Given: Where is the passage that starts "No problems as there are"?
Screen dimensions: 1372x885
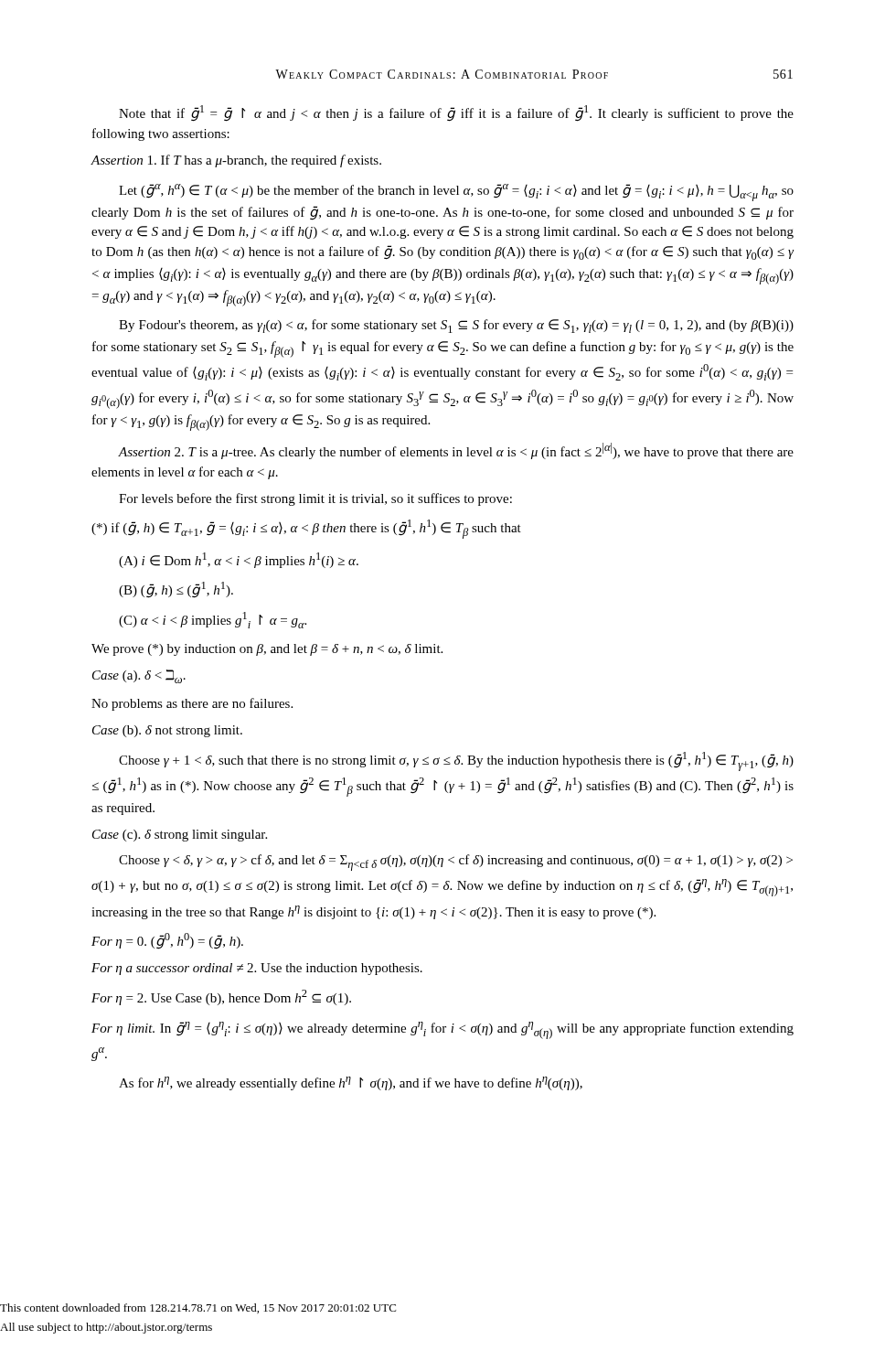Looking at the screenshot, I should click(192, 704).
